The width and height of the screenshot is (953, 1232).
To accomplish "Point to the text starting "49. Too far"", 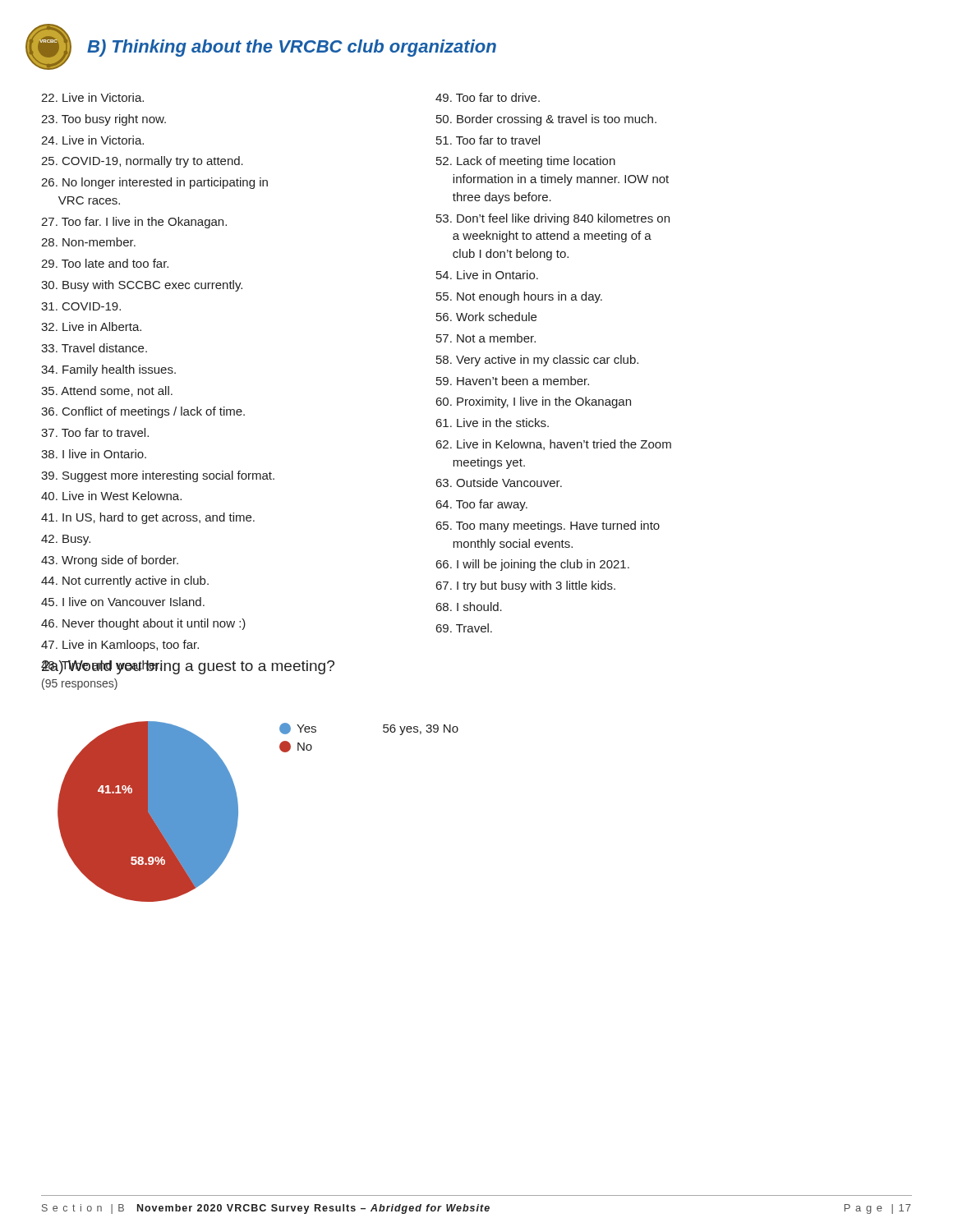I will click(x=488, y=97).
